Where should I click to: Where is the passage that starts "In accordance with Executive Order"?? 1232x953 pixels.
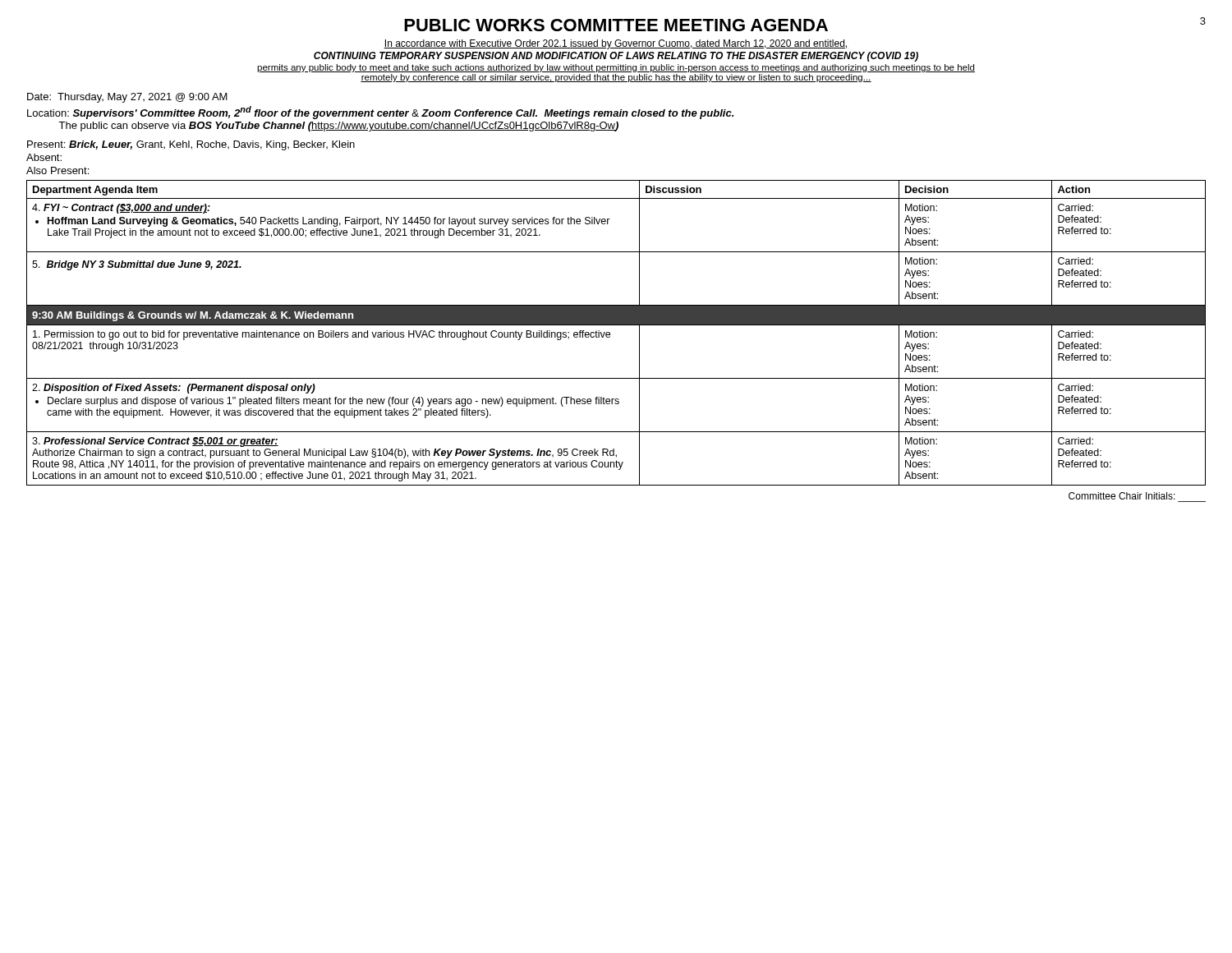(616, 44)
